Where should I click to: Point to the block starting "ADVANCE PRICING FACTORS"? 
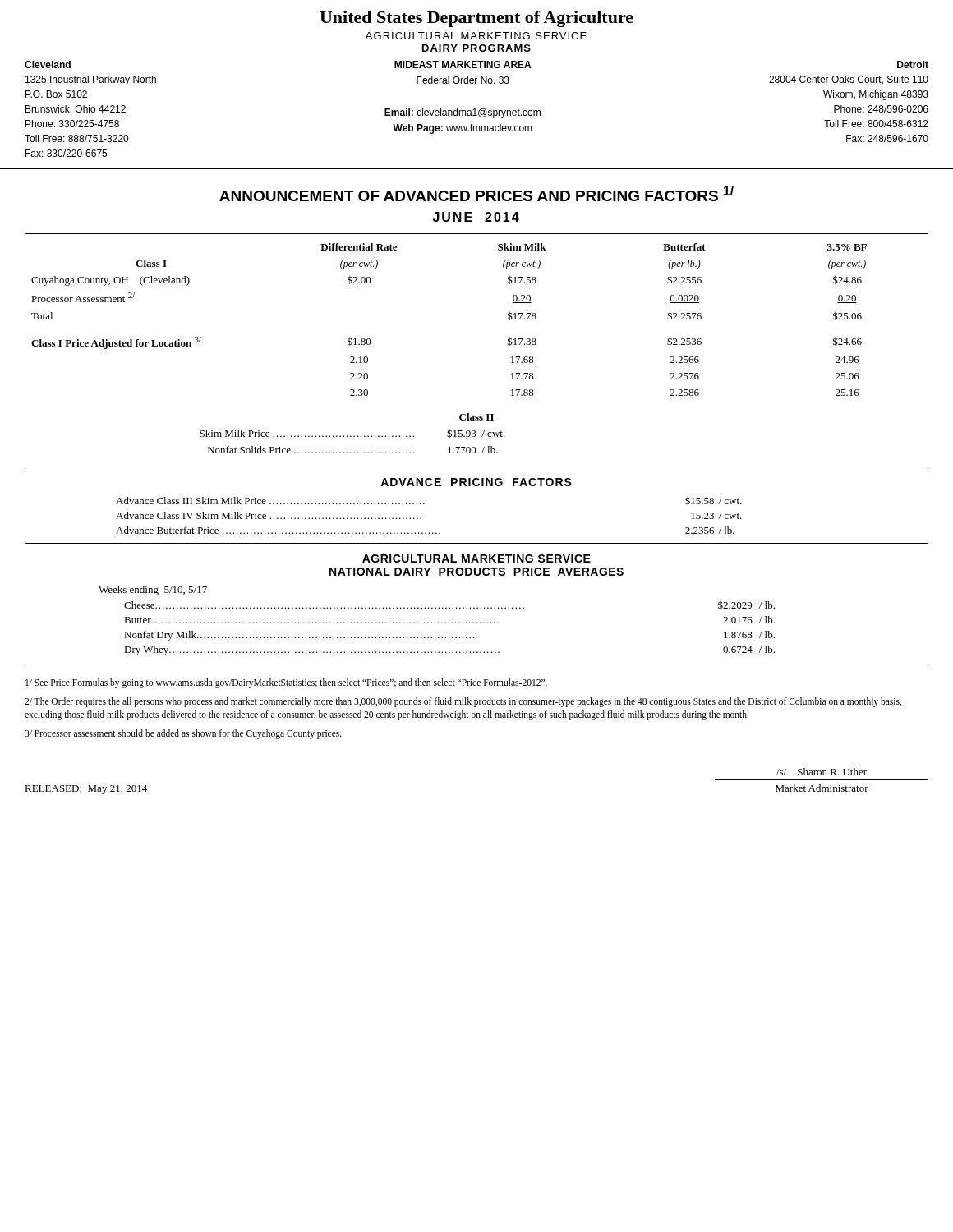[x=476, y=482]
